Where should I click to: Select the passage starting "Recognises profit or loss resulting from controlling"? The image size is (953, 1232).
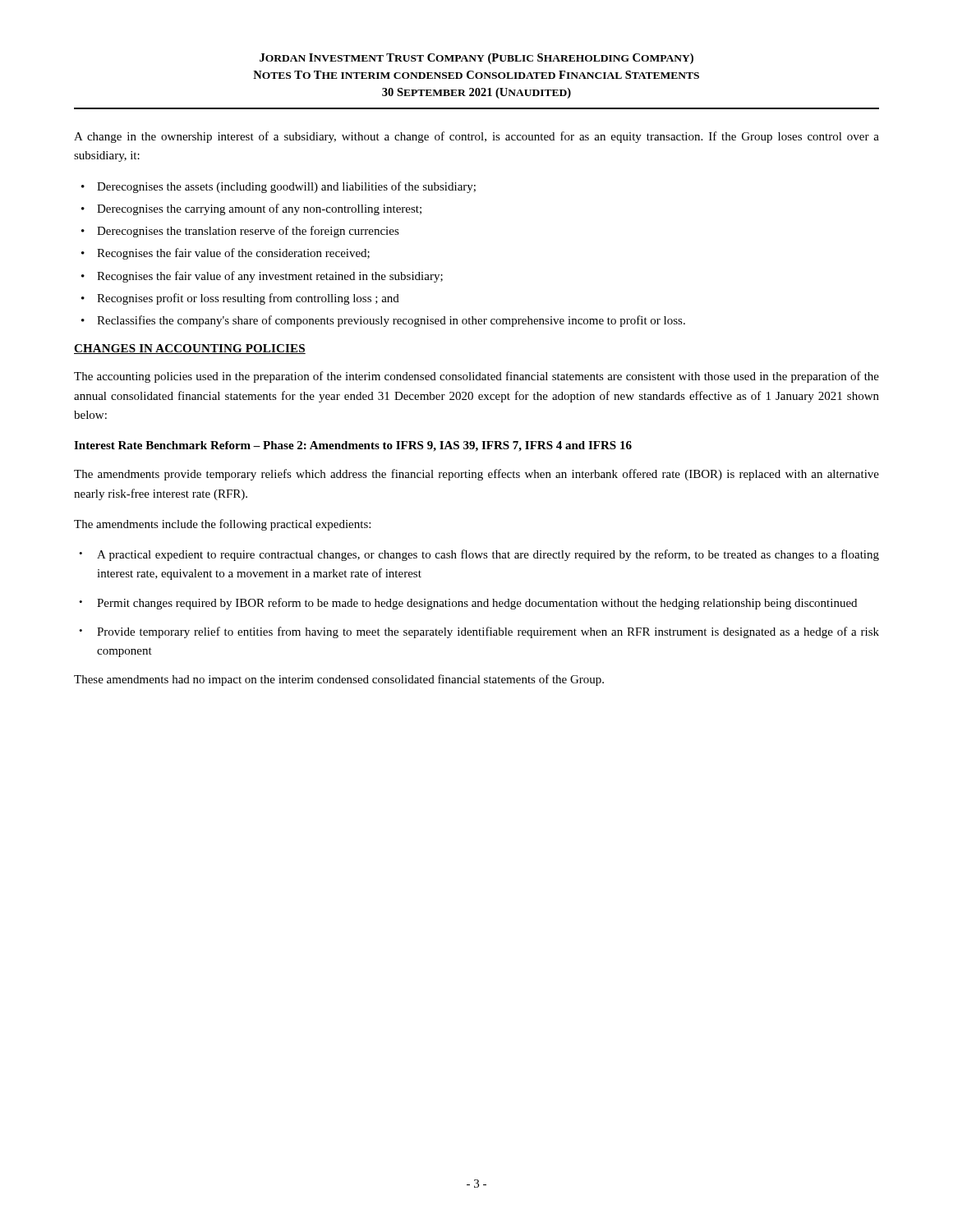coord(248,298)
